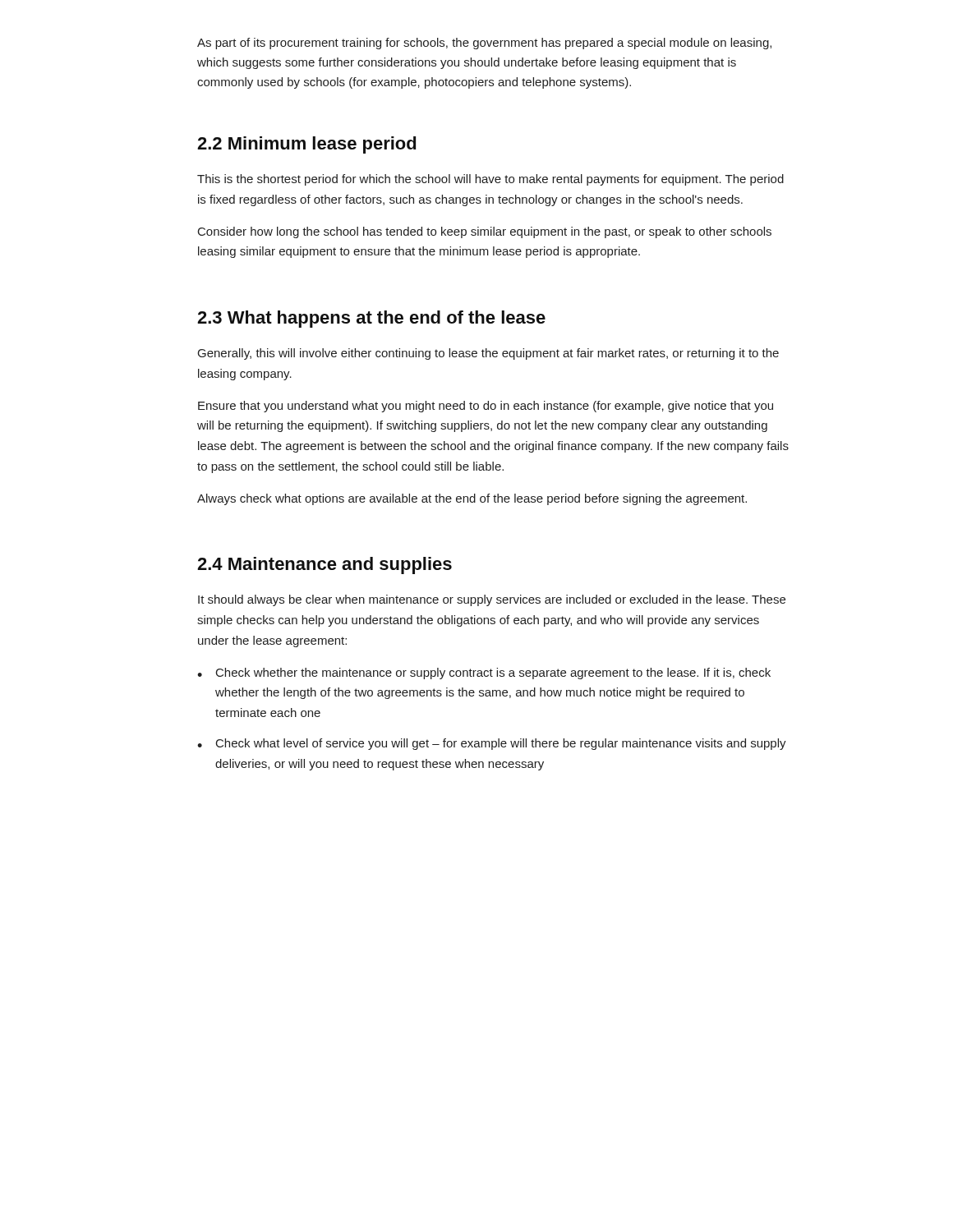Image resolution: width=953 pixels, height=1232 pixels.
Task: Click the passage that begins "Ensure that you"
Action: 493,435
